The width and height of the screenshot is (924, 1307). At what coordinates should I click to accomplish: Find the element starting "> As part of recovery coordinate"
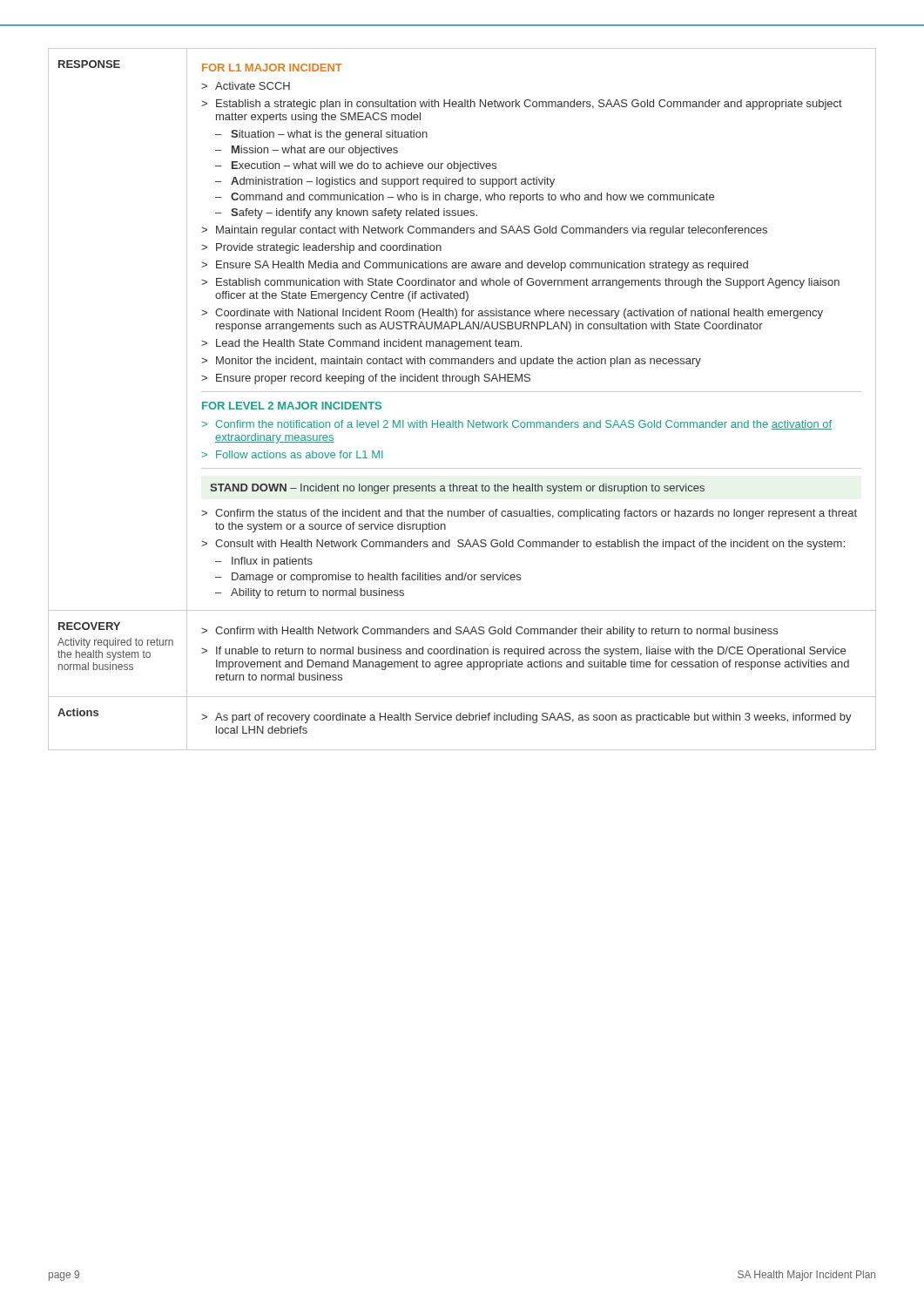tap(531, 723)
